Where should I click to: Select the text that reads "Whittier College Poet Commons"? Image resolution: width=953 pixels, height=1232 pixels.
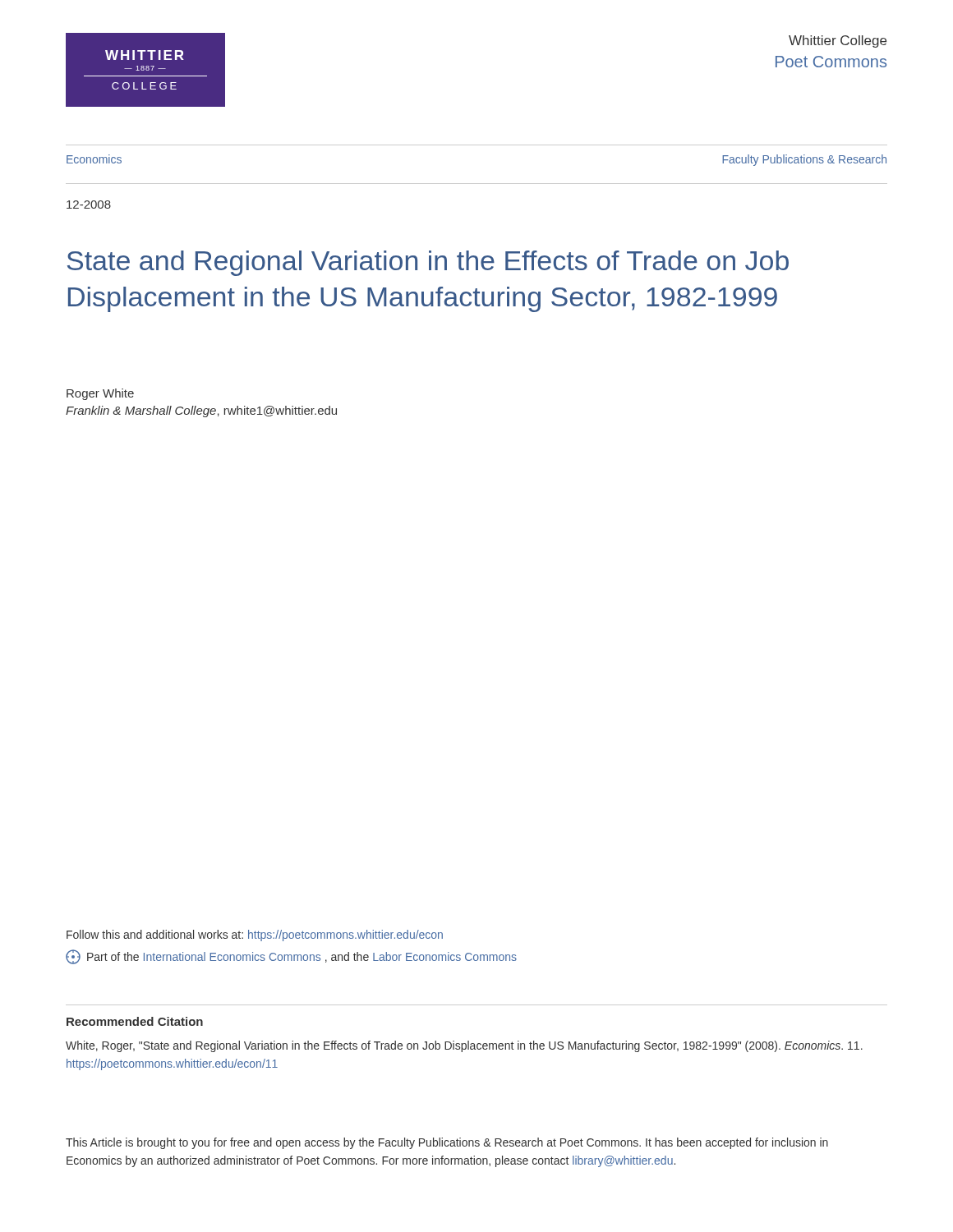click(831, 52)
